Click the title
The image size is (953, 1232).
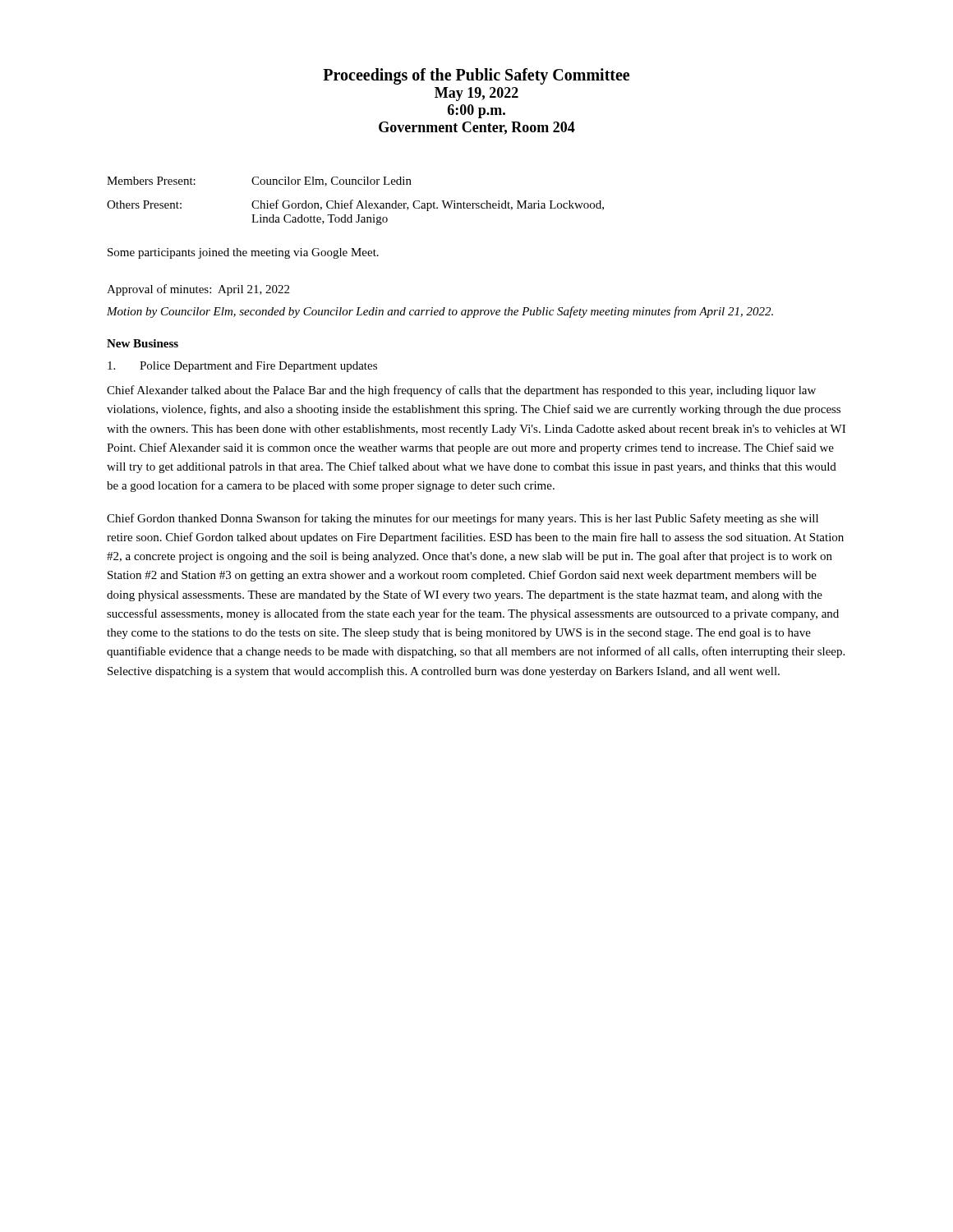[476, 101]
